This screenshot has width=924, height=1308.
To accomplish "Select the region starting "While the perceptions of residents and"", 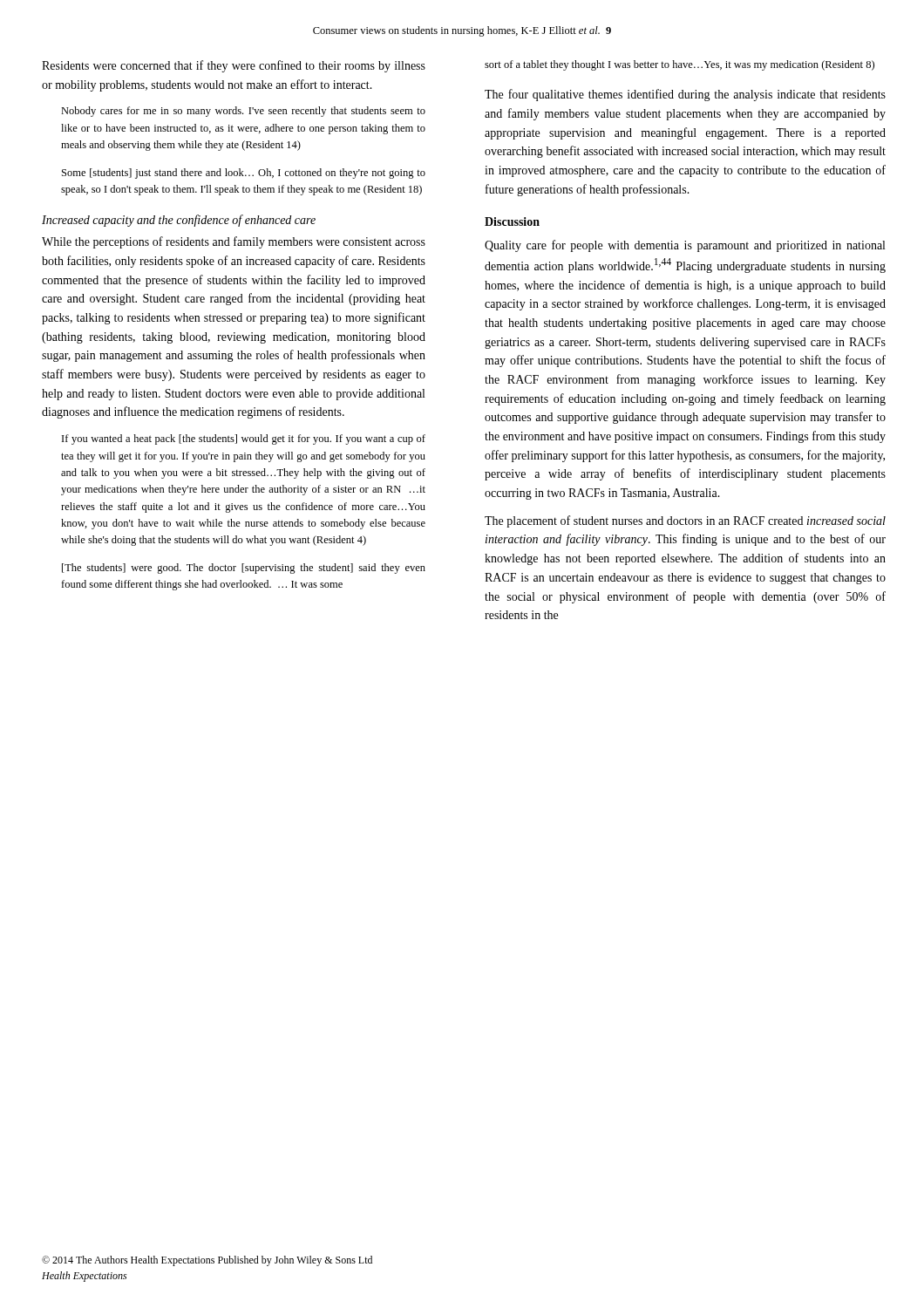I will 234,327.
